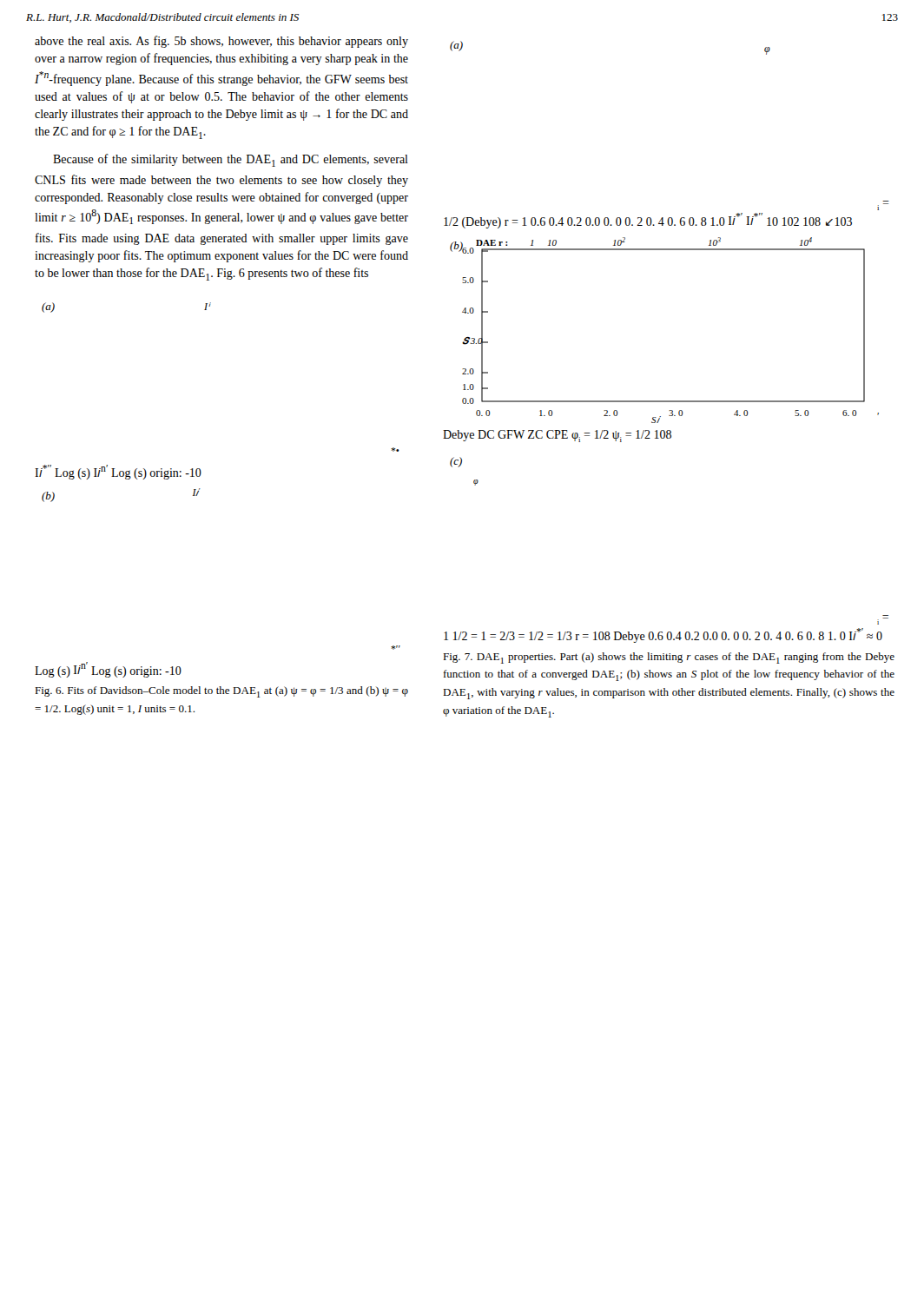This screenshot has height=1303, width=924.
Task: Select the text block containing "above the real axis. As fig. 5b"
Action: point(221,159)
